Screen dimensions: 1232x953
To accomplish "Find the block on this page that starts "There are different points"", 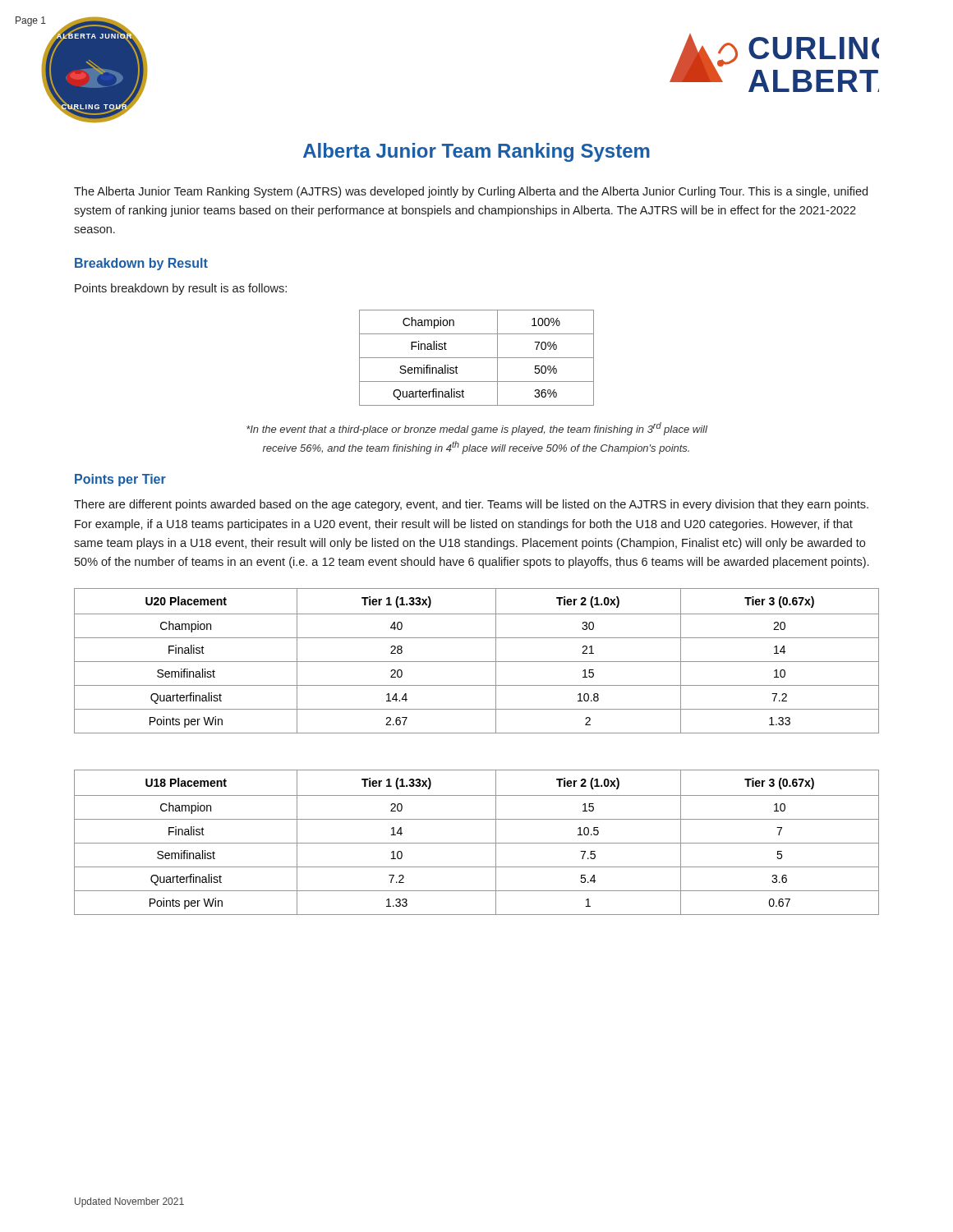I will [x=472, y=533].
